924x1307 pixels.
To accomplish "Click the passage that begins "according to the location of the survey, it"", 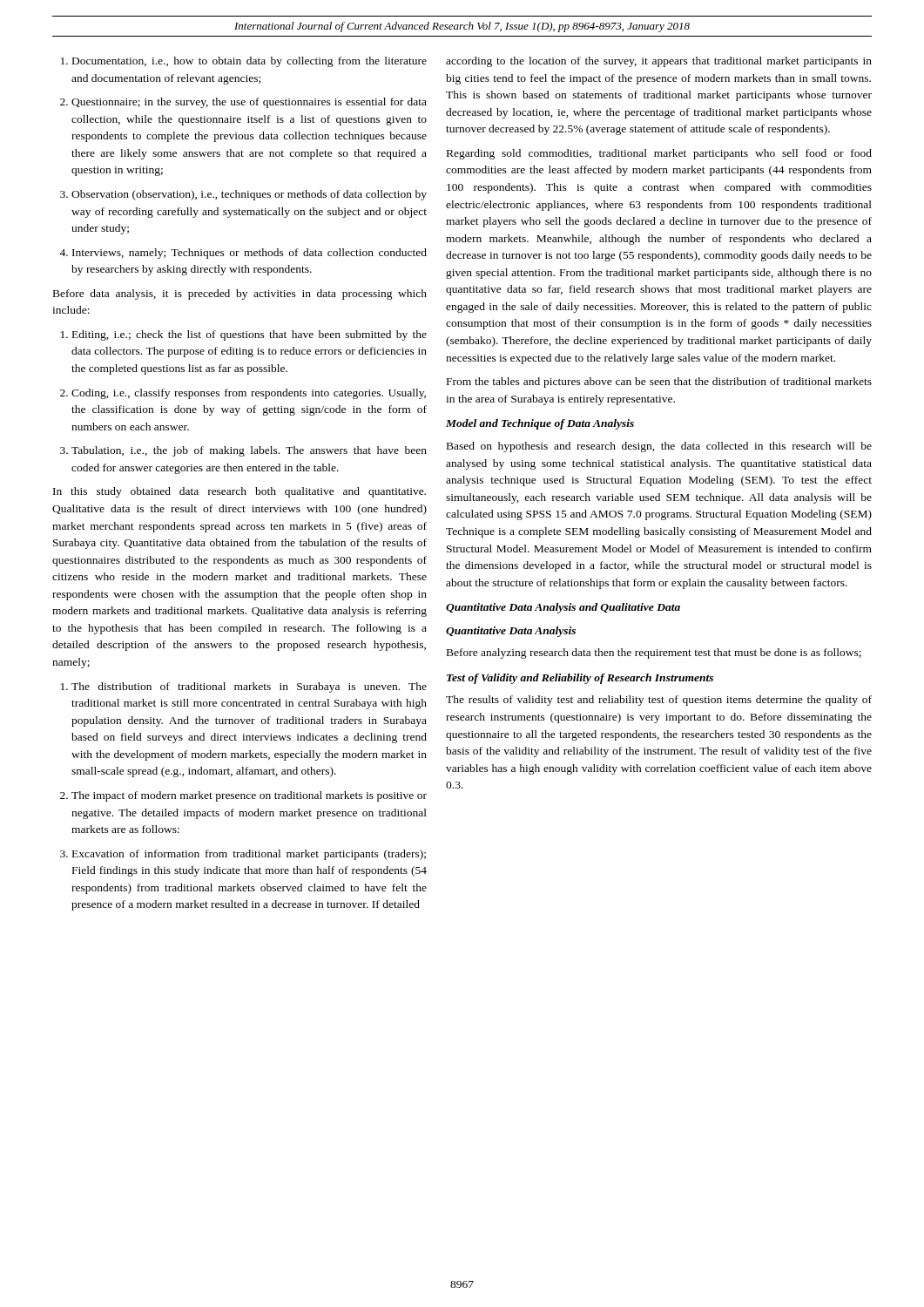I will tap(659, 95).
